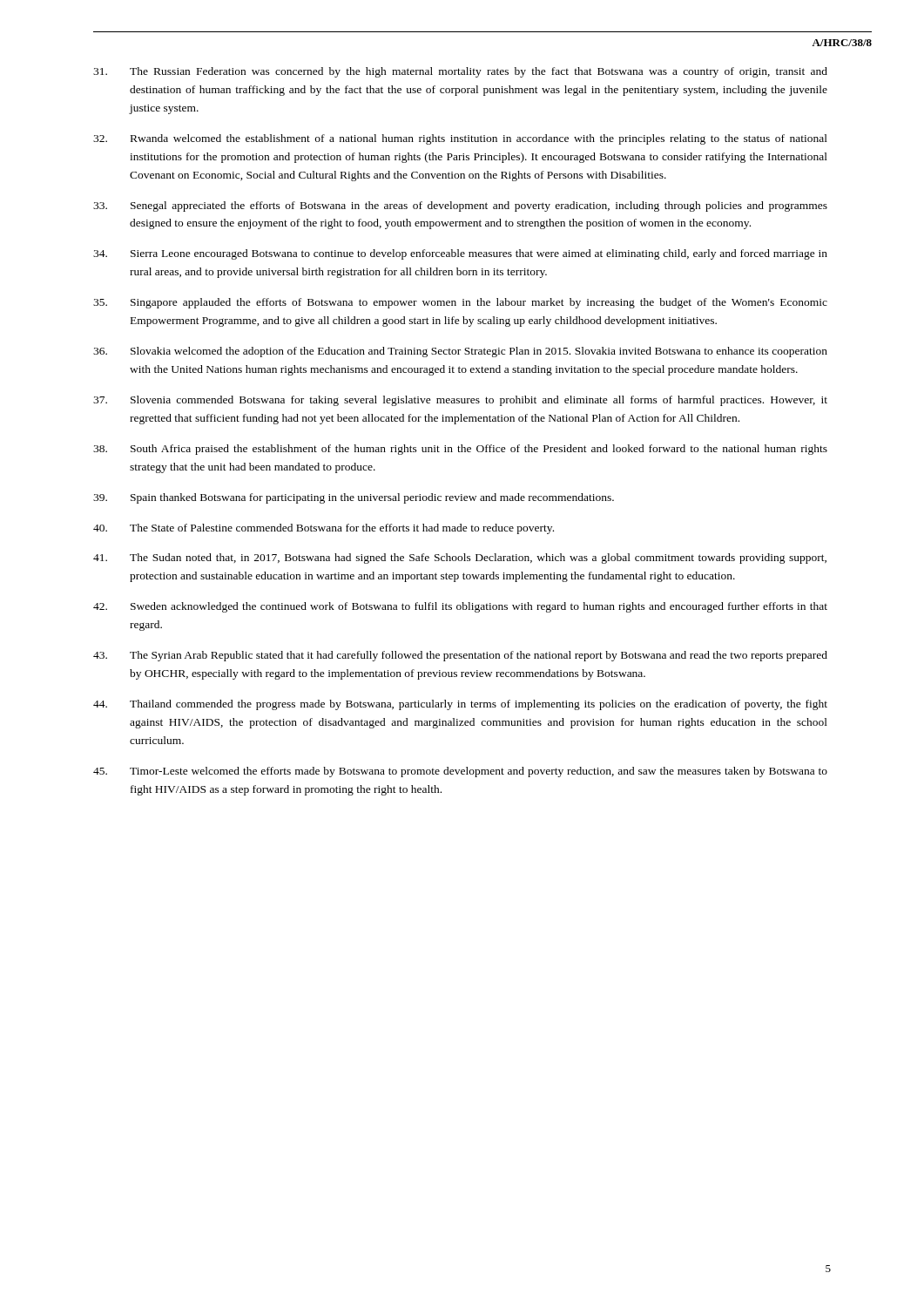Locate the block of text that opens with "The Sudan noted that, in"
924x1307 pixels.
tap(460, 568)
